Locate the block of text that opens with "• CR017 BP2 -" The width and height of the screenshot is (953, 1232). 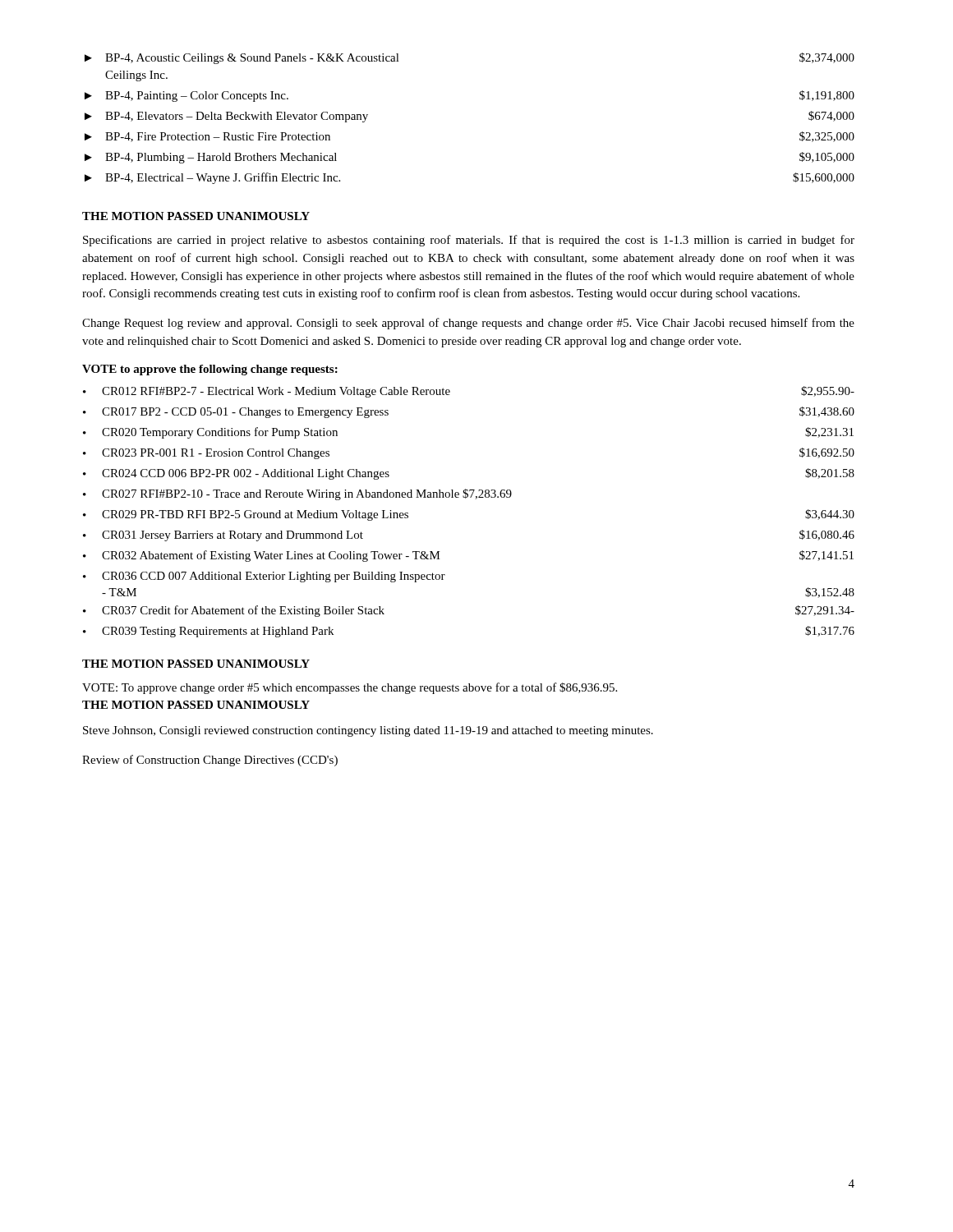click(x=241, y=414)
